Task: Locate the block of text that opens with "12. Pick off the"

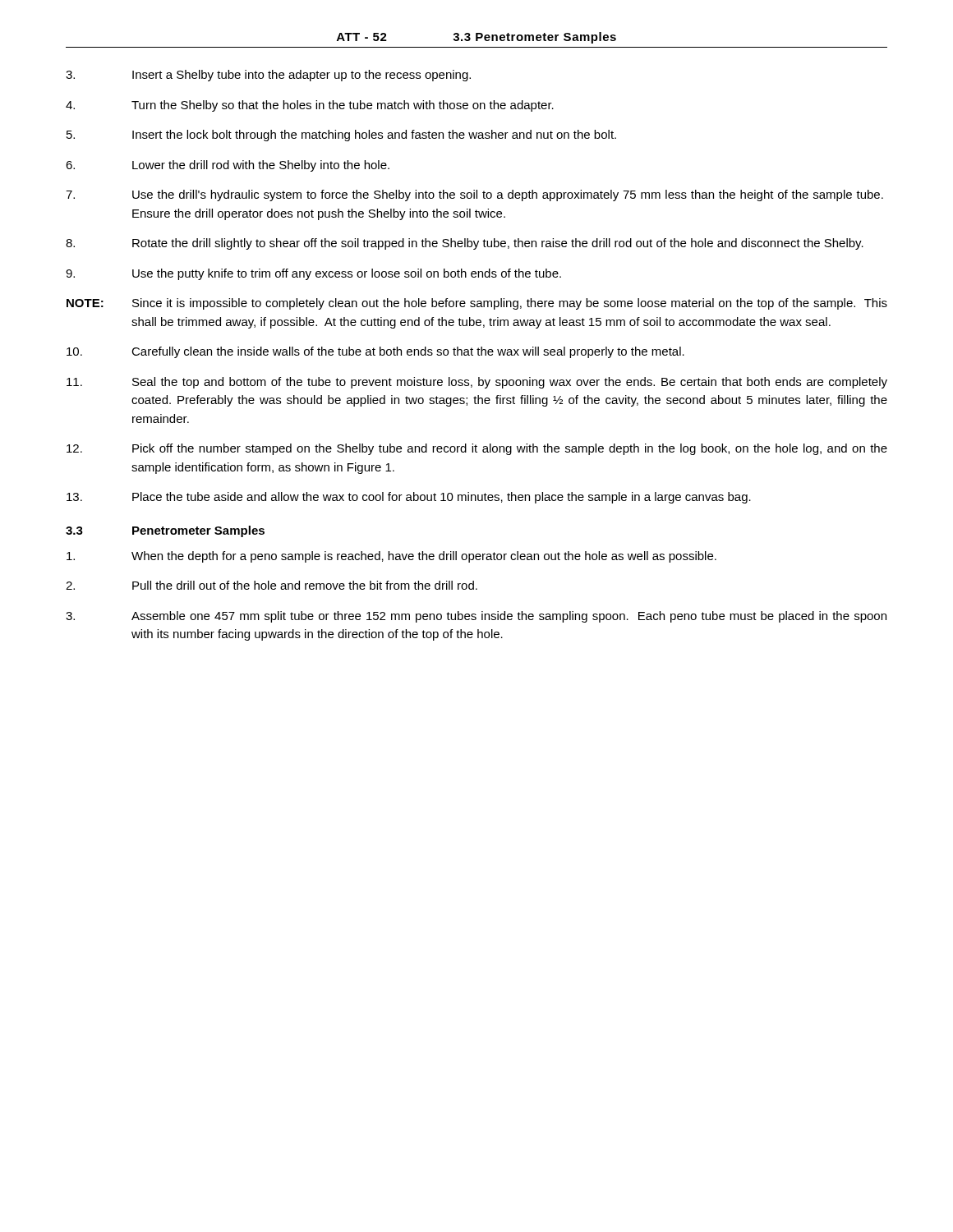Action: (x=476, y=458)
